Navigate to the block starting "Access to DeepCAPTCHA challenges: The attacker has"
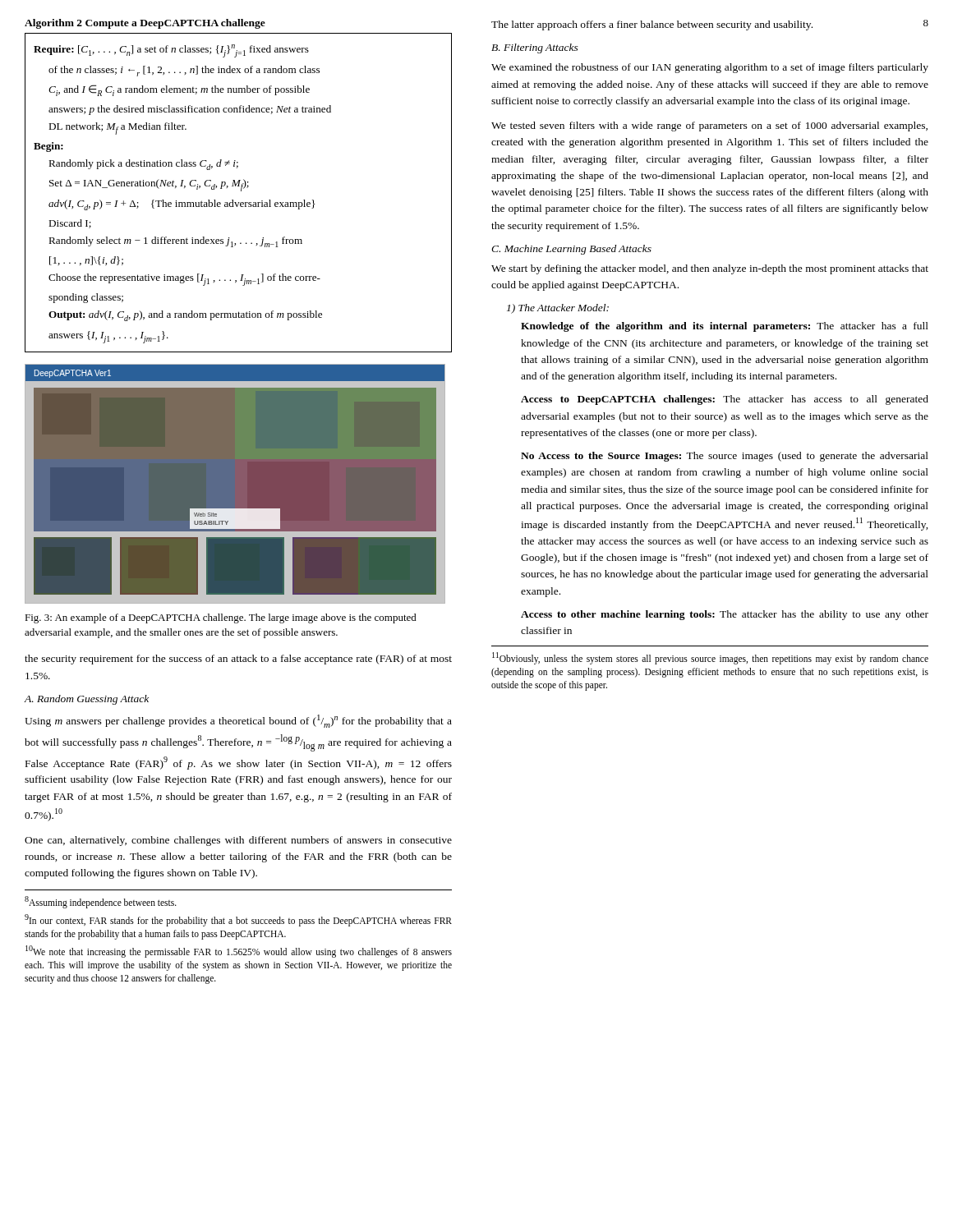 [725, 416]
